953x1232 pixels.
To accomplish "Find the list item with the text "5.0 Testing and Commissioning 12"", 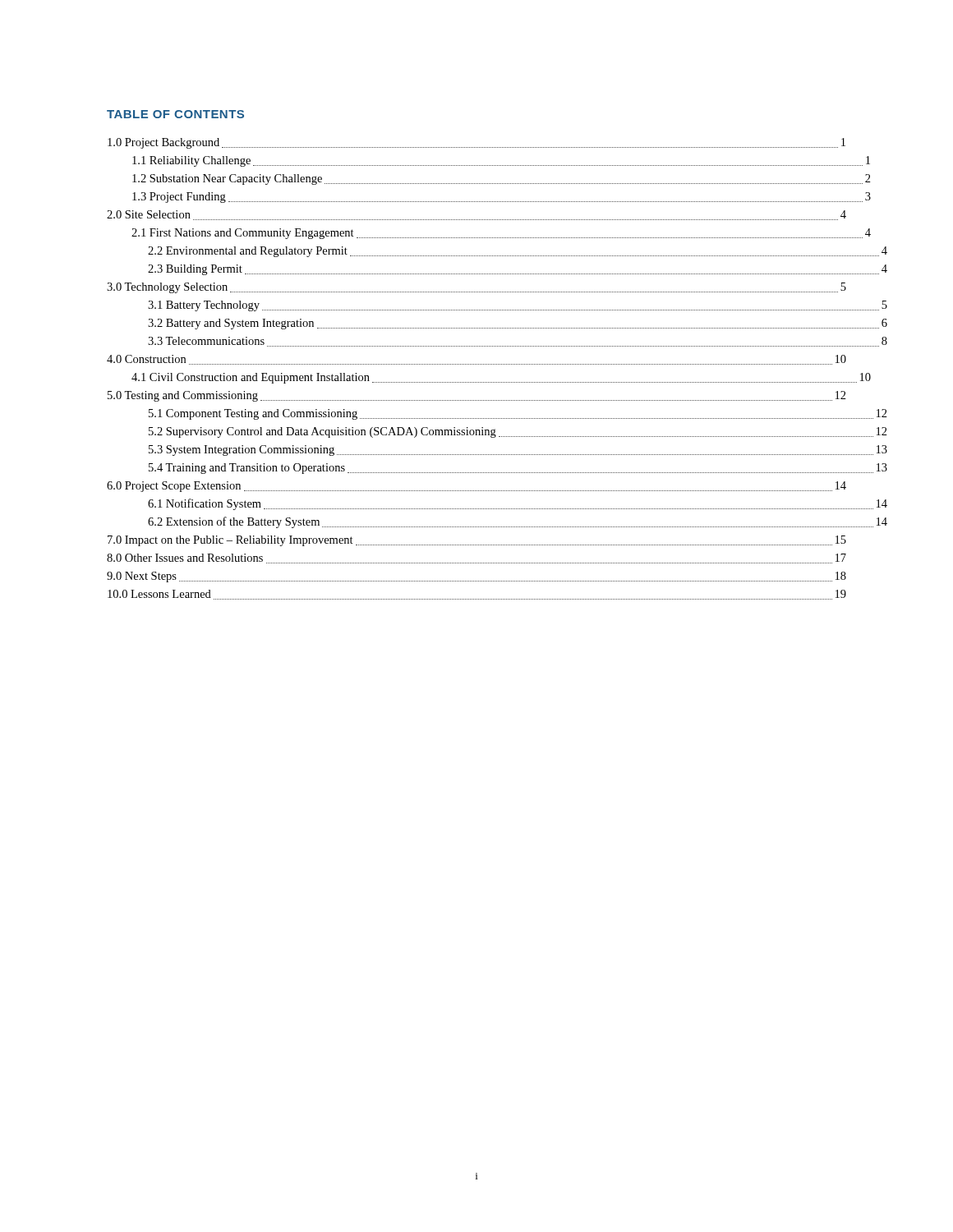I will pyautogui.click(x=476, y=395).
